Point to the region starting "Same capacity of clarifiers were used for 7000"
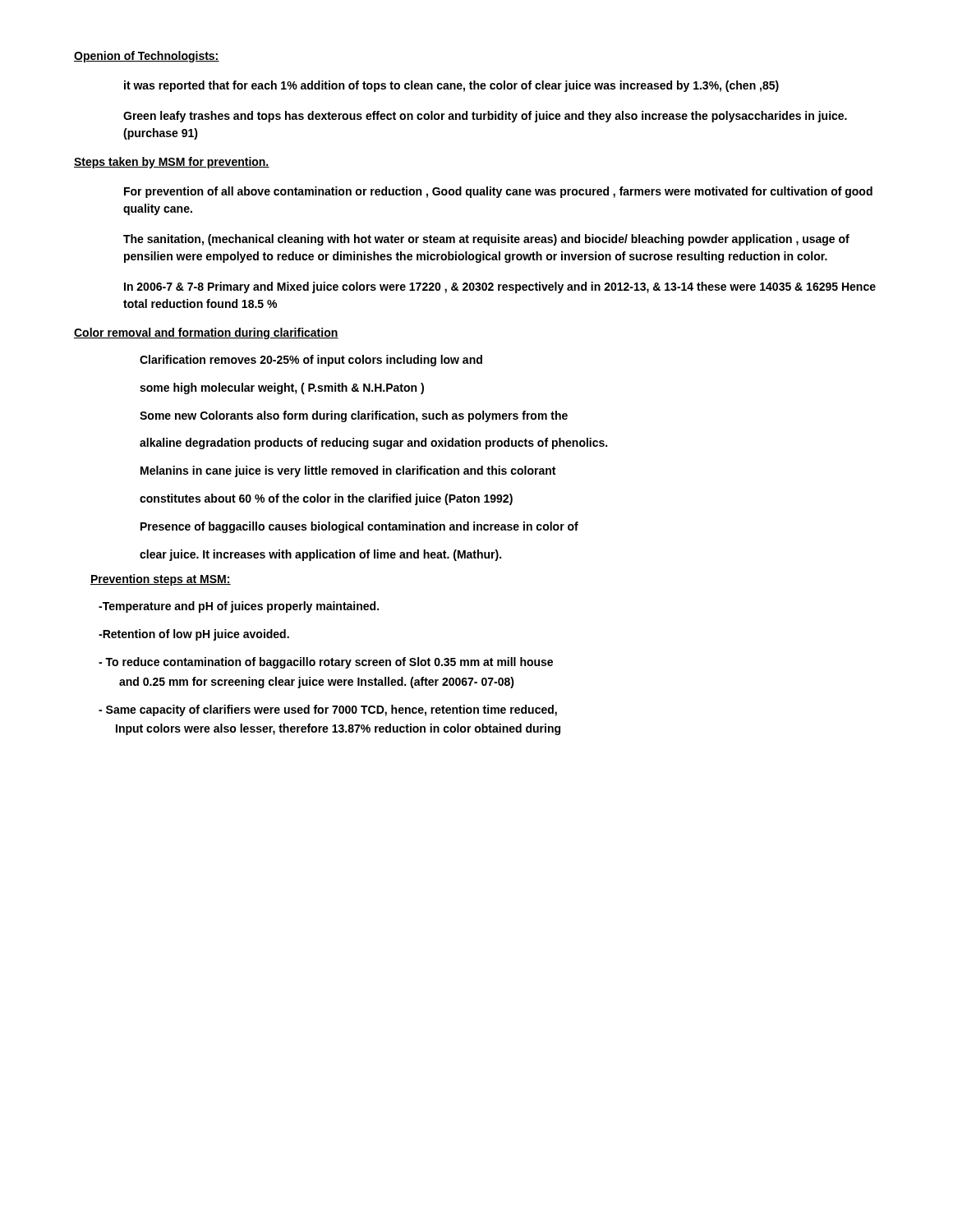Screen dimensions: 1232x953 pos(330,719)
